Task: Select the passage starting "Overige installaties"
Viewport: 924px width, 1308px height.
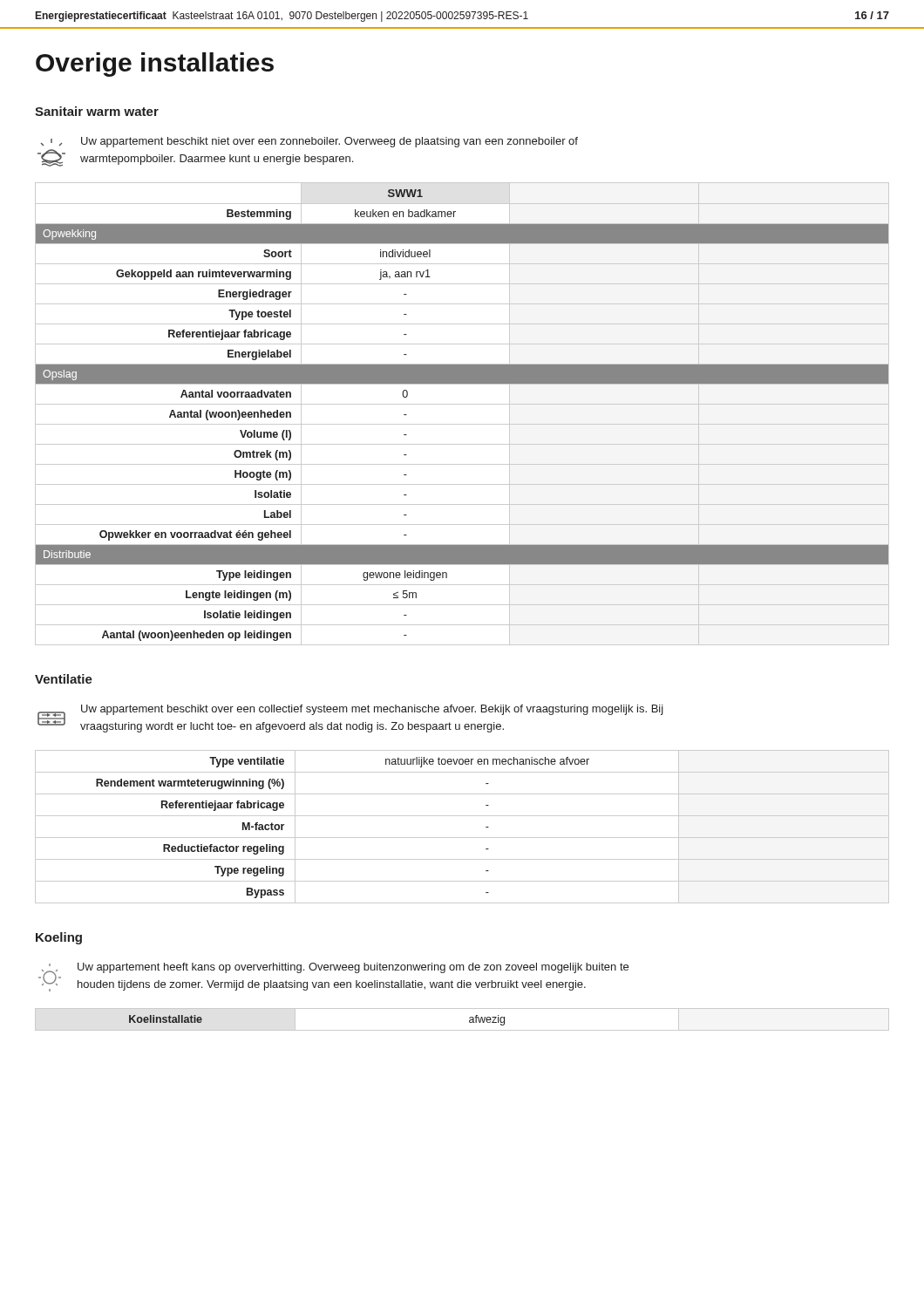Action: point(155,62)
